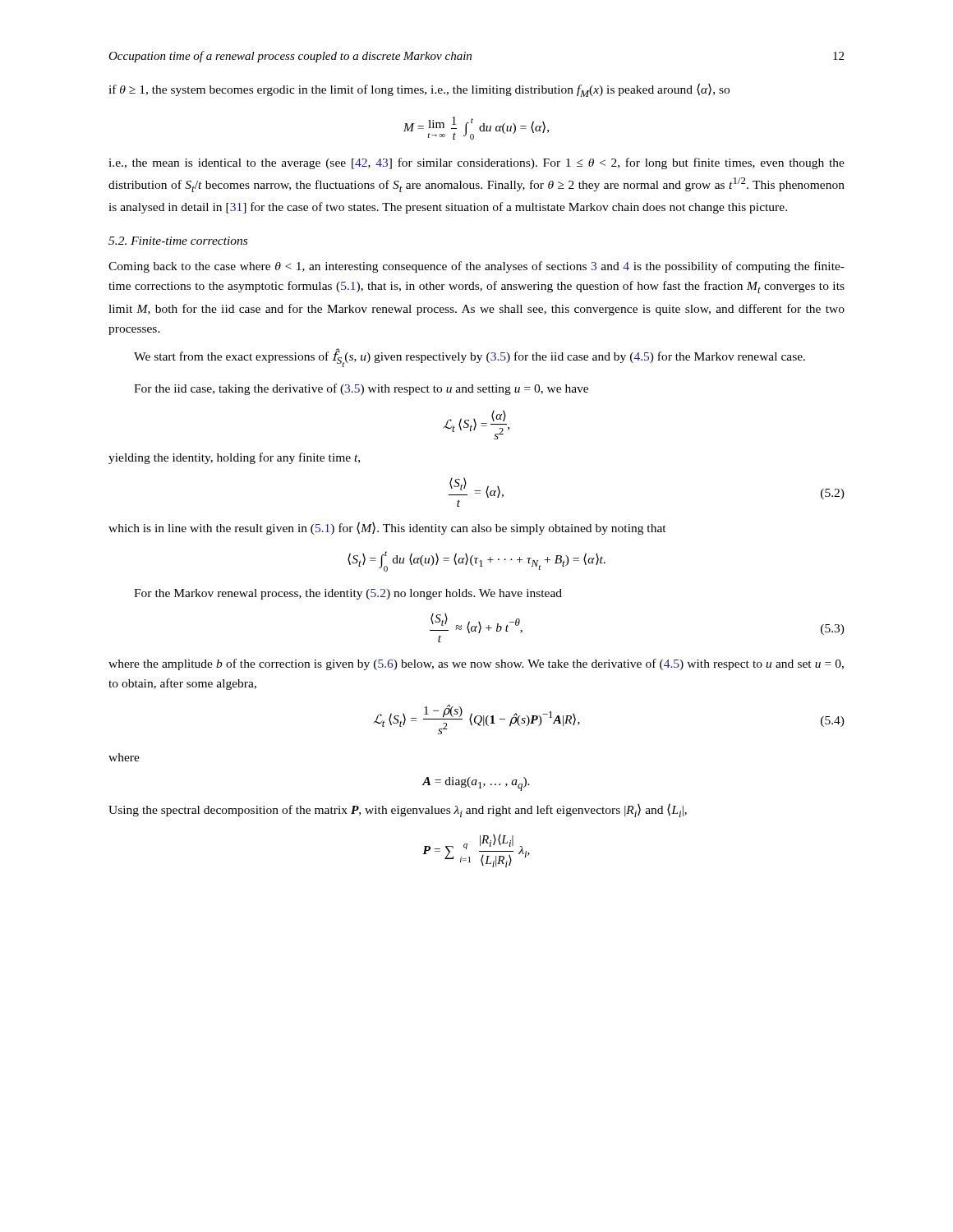Locate the block of text that opens with "Using the spectral decomposition of the"
Screen dimensions: 1232x953
pyautogui.click(x=398, y=811)
